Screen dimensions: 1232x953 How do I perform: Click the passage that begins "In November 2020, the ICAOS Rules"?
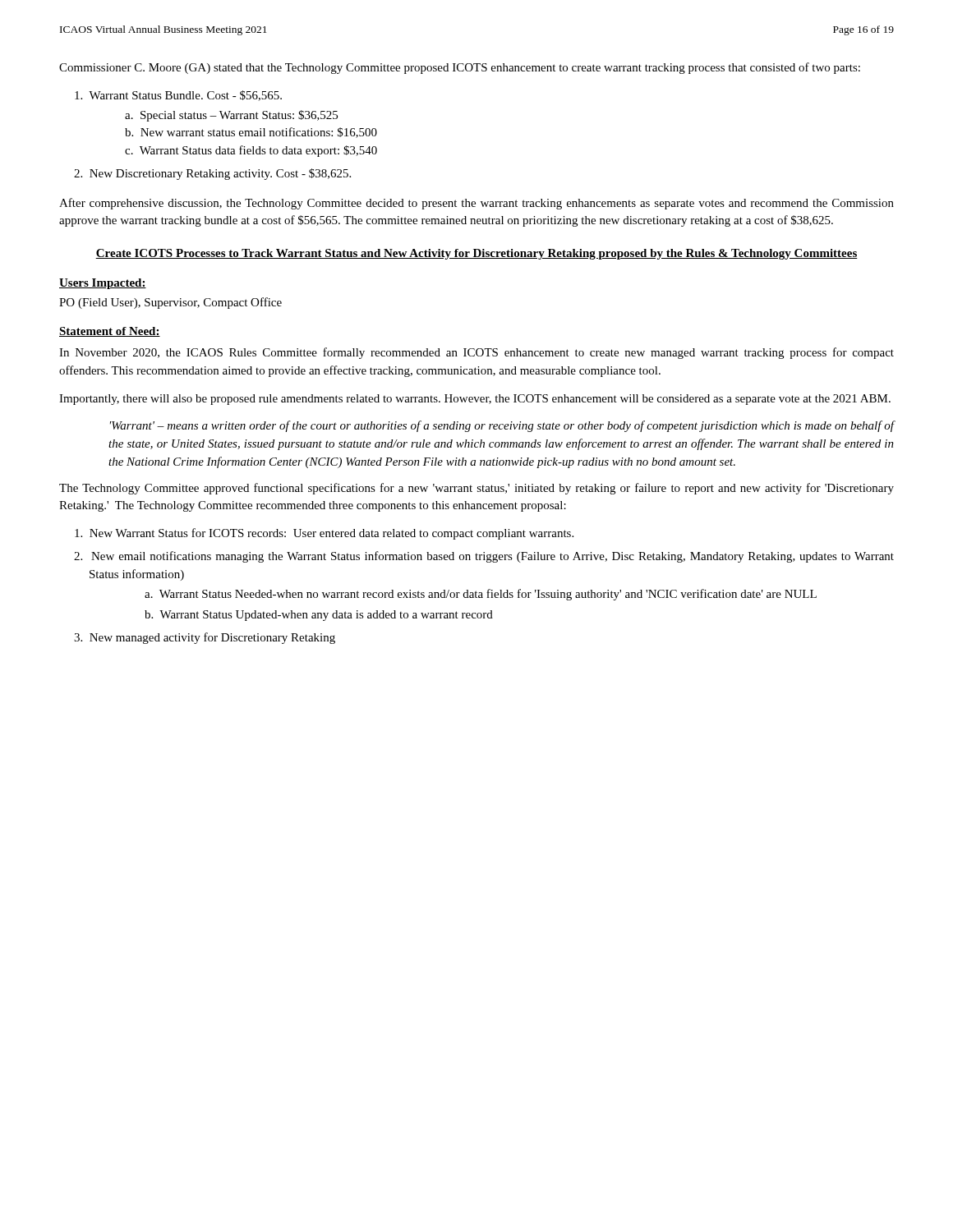[x=476, y=362]
